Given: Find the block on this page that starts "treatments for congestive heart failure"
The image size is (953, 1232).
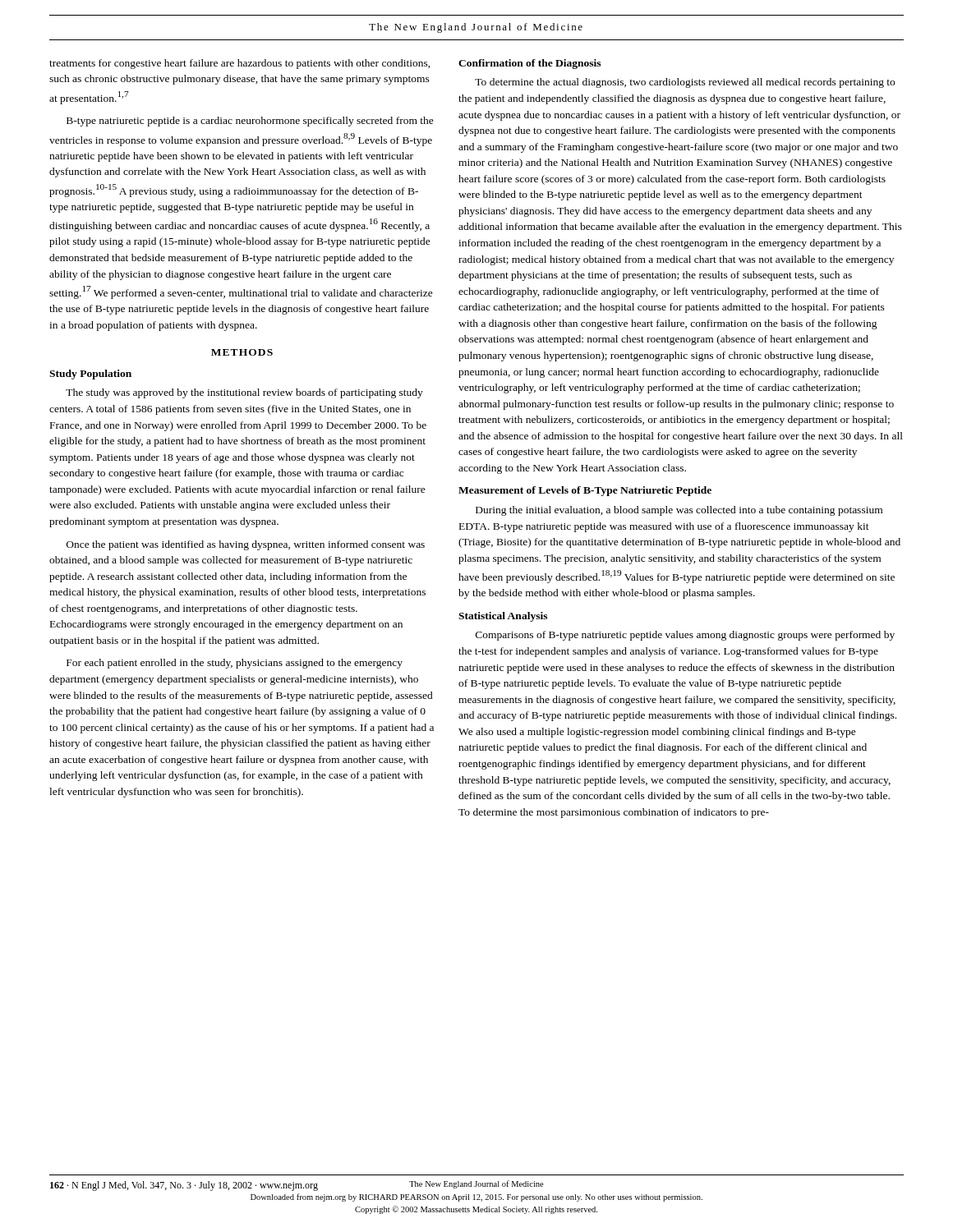Looking at the screenshot, I should (x=242, y=194).
